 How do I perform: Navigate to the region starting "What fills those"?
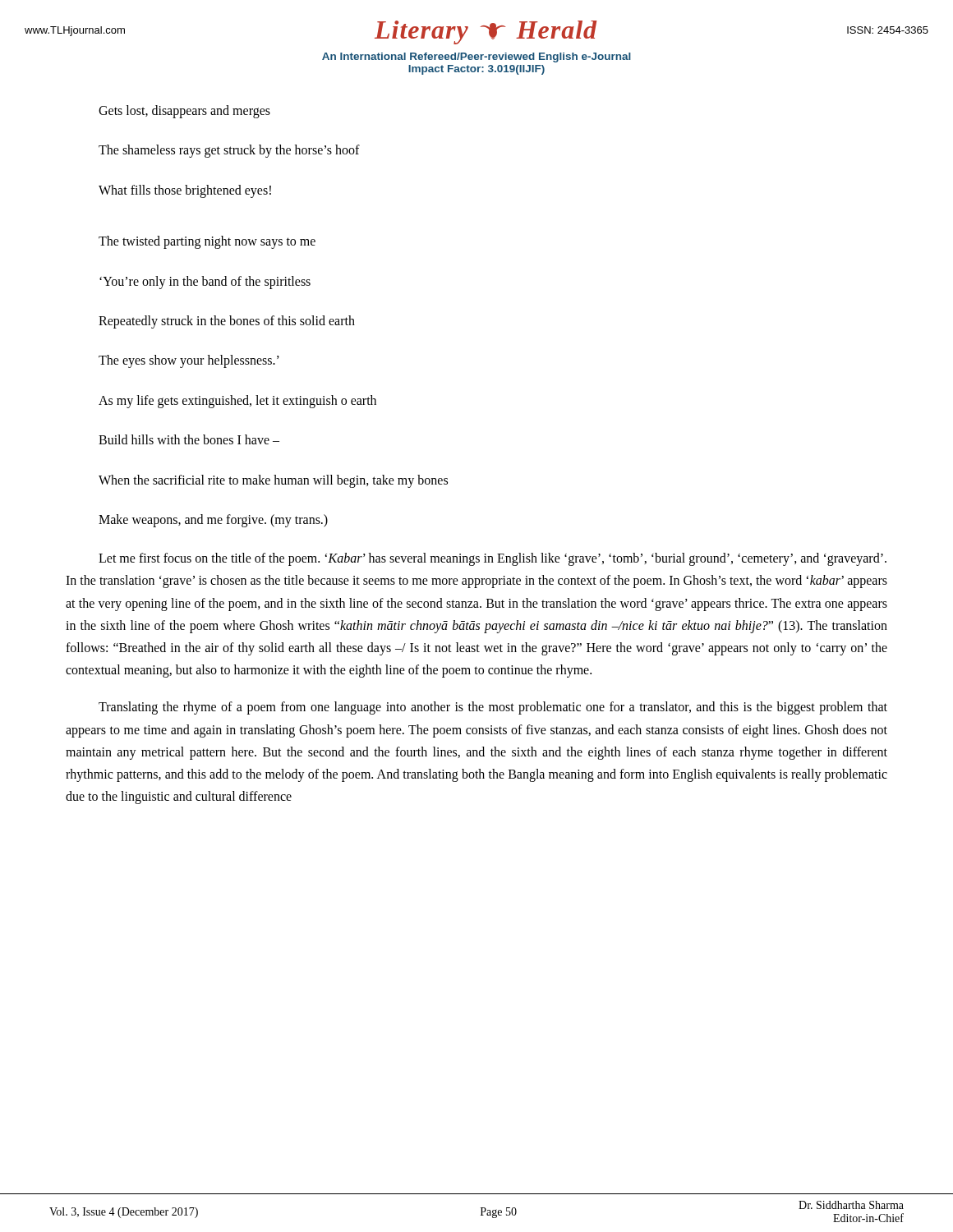point(185,191)
